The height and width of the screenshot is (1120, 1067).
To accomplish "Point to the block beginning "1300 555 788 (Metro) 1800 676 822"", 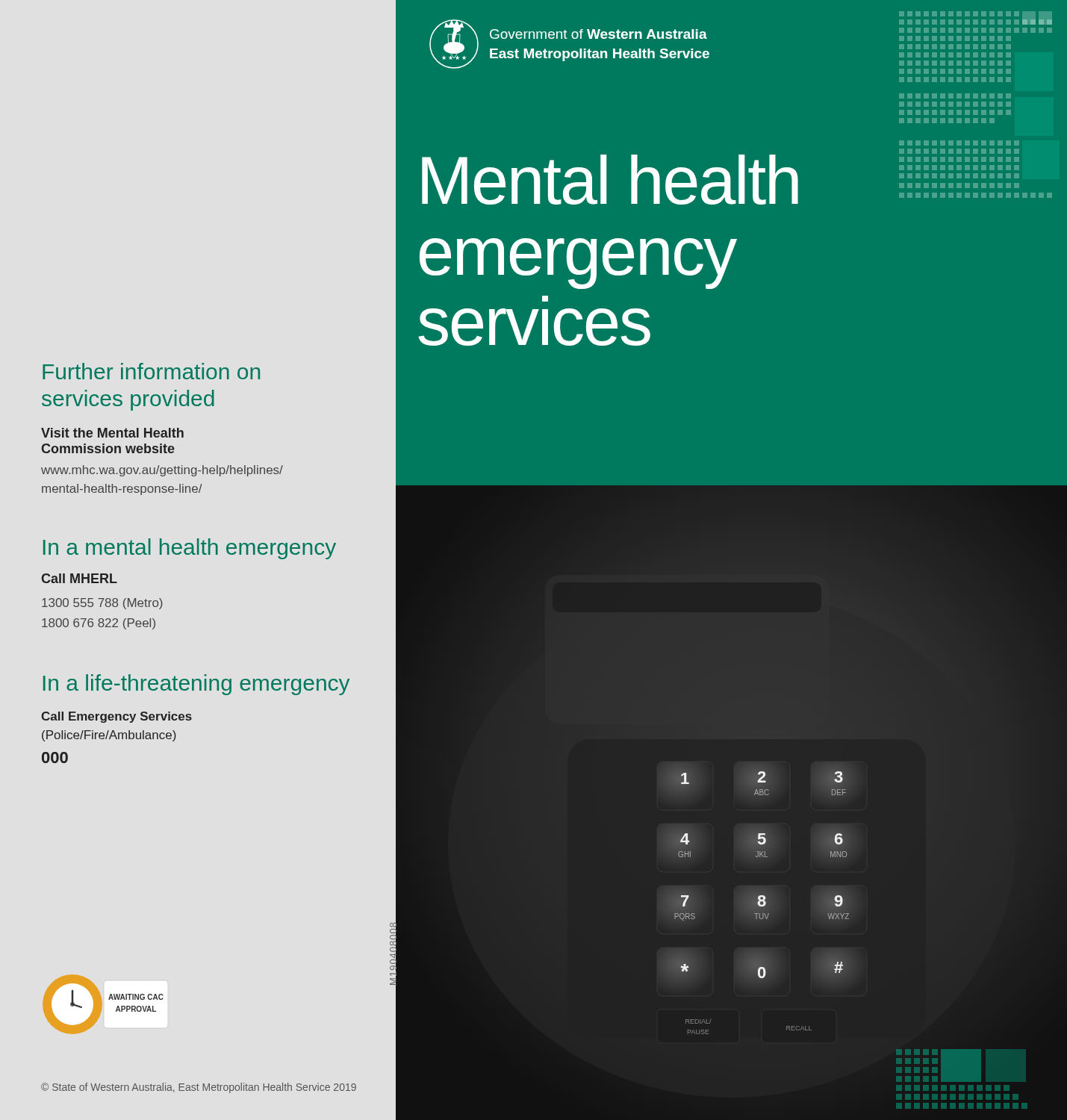I will coord(102,613).
